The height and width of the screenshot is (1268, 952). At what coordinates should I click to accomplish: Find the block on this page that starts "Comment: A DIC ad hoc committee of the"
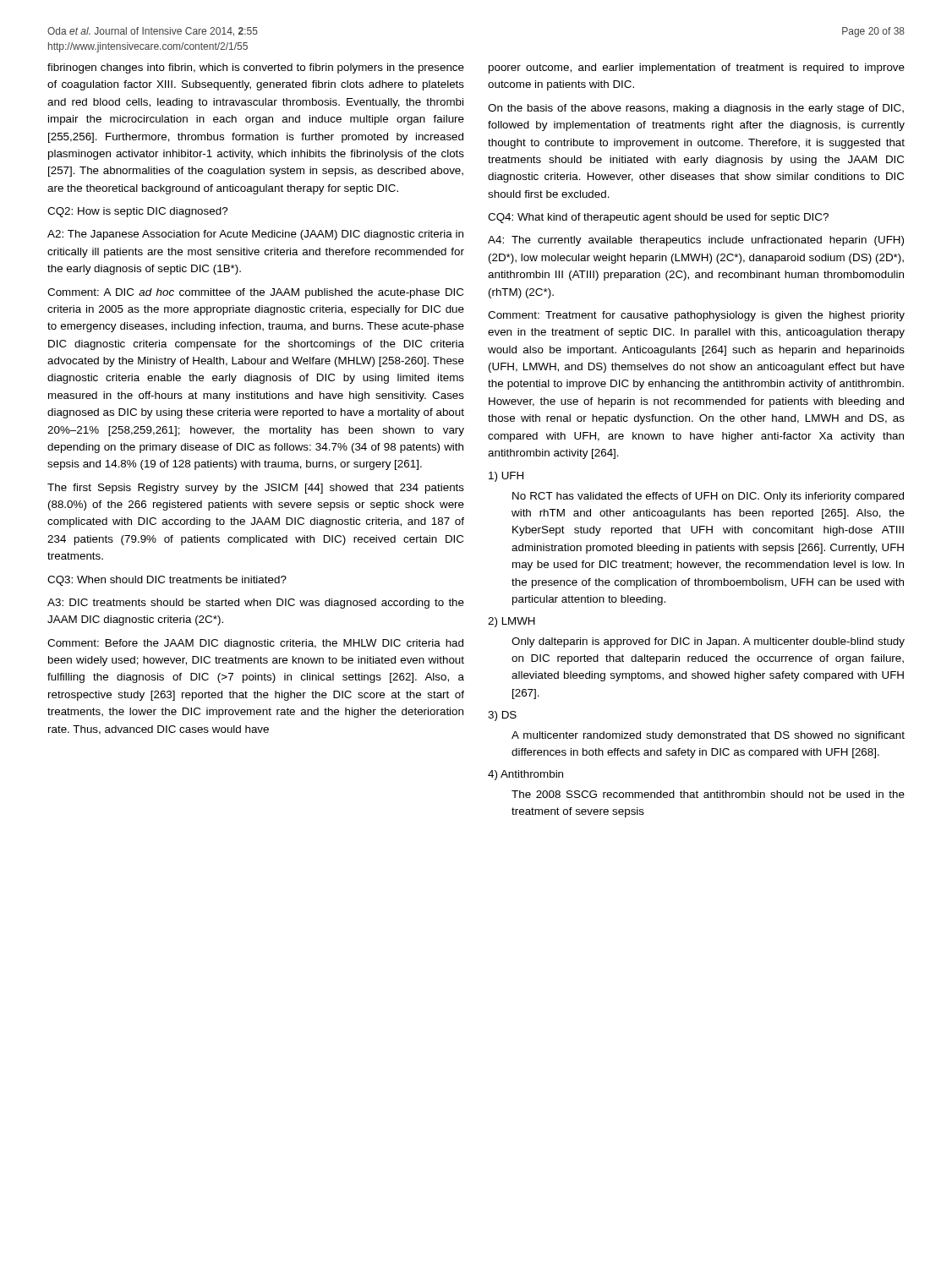256,378
